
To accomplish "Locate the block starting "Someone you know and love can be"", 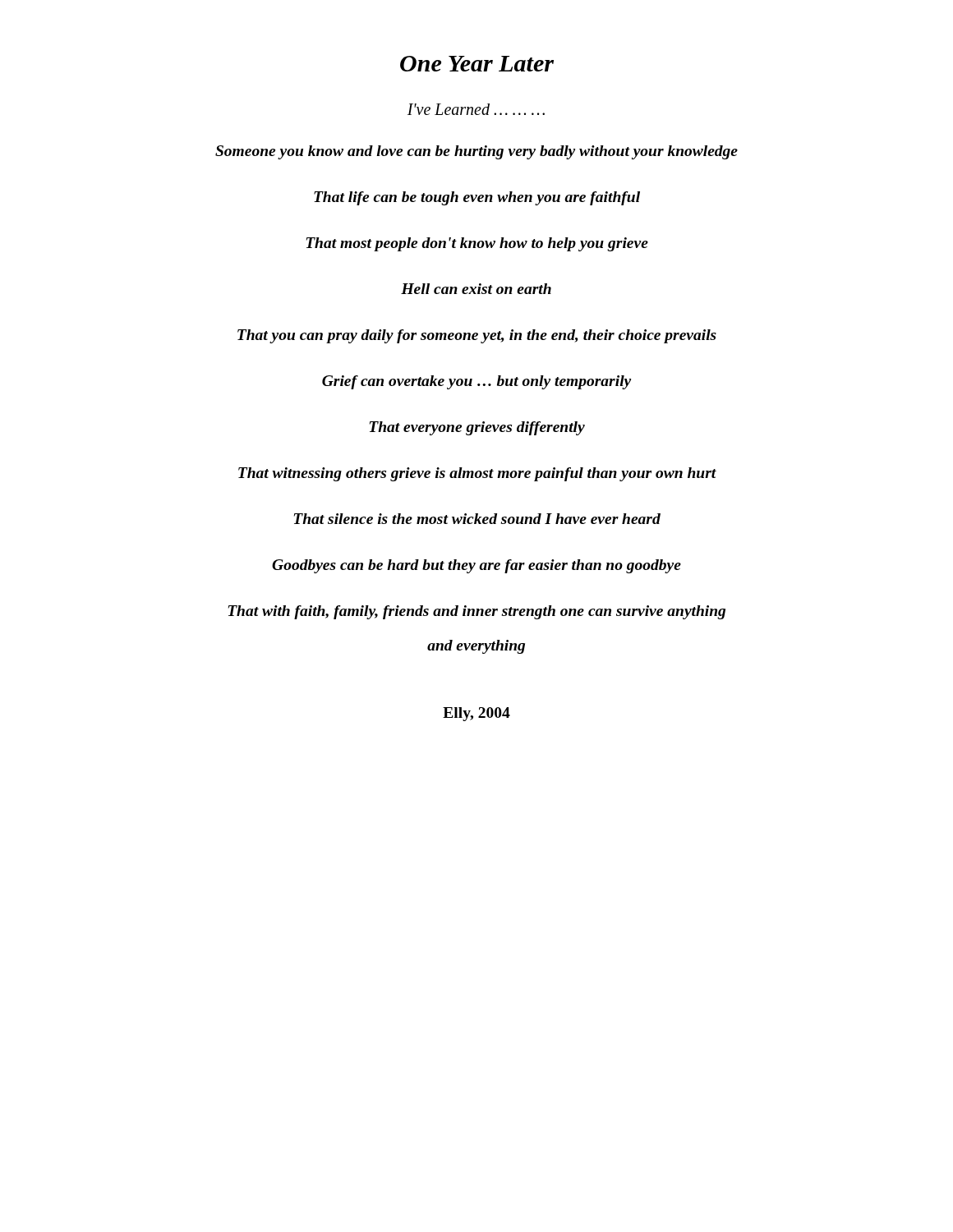I will pos(476,151).
